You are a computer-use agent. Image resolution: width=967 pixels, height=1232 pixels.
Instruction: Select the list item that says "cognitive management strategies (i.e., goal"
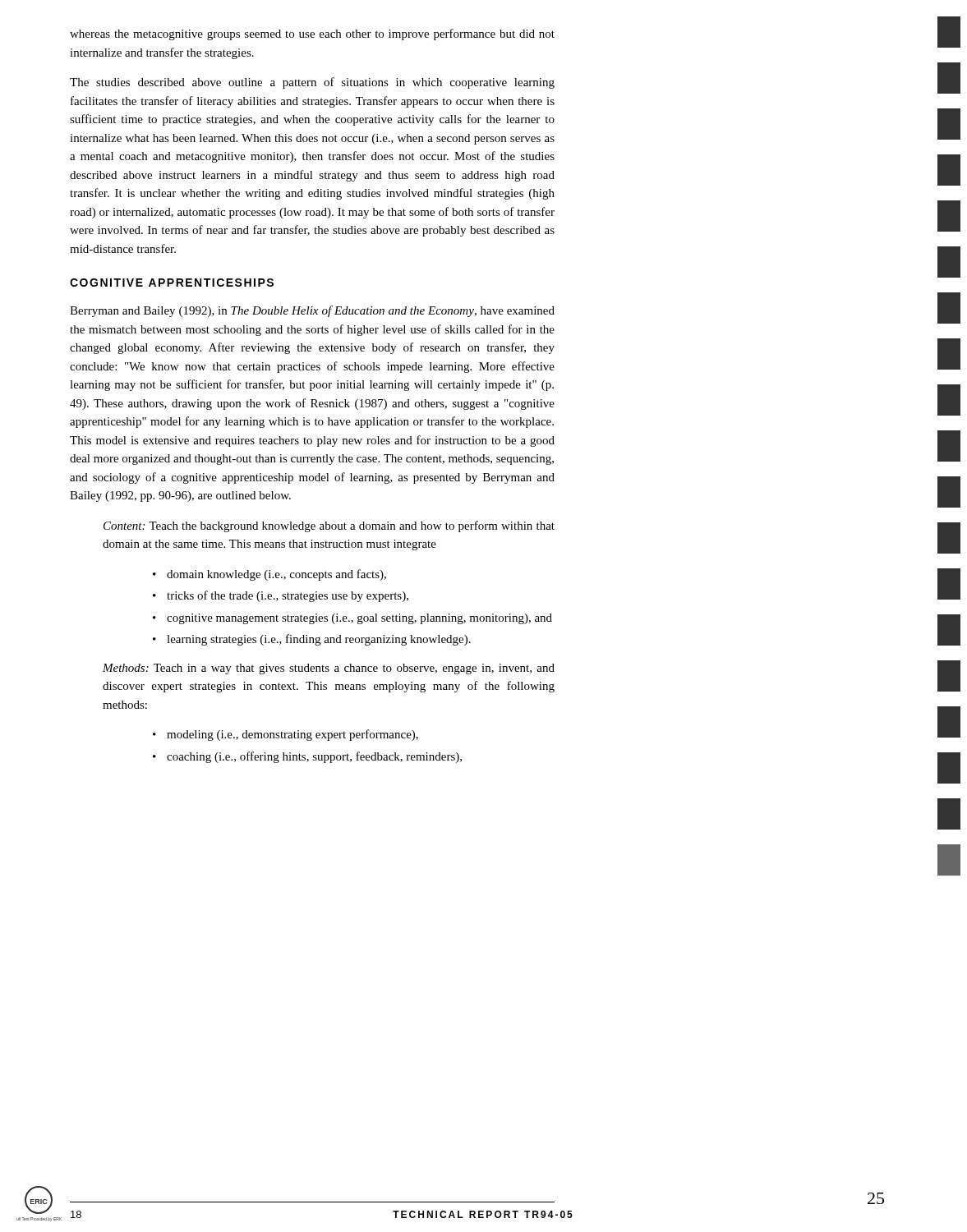coord(359,617)
